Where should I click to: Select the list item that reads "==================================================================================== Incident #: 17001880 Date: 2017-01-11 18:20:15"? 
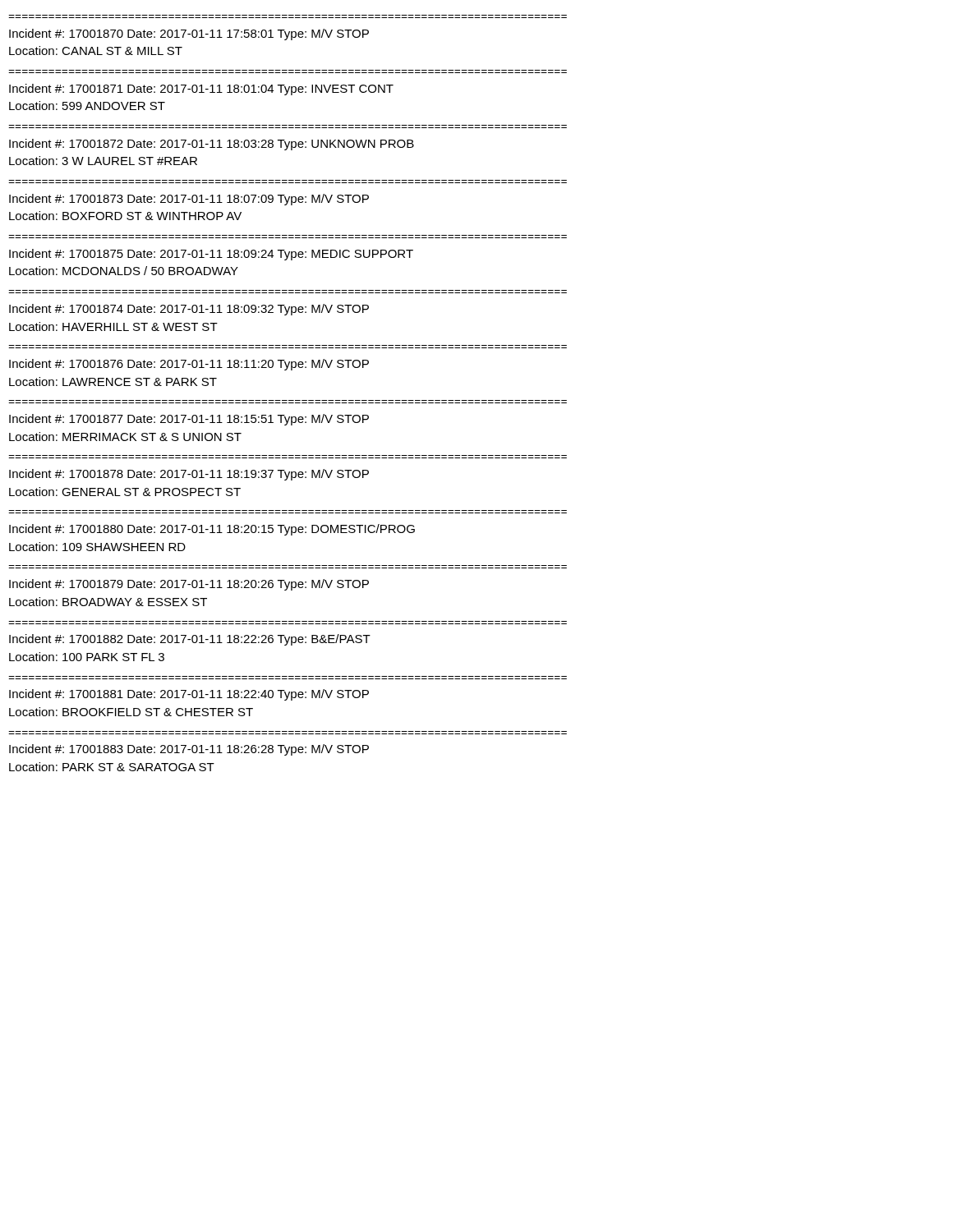[x=212, y=530]
